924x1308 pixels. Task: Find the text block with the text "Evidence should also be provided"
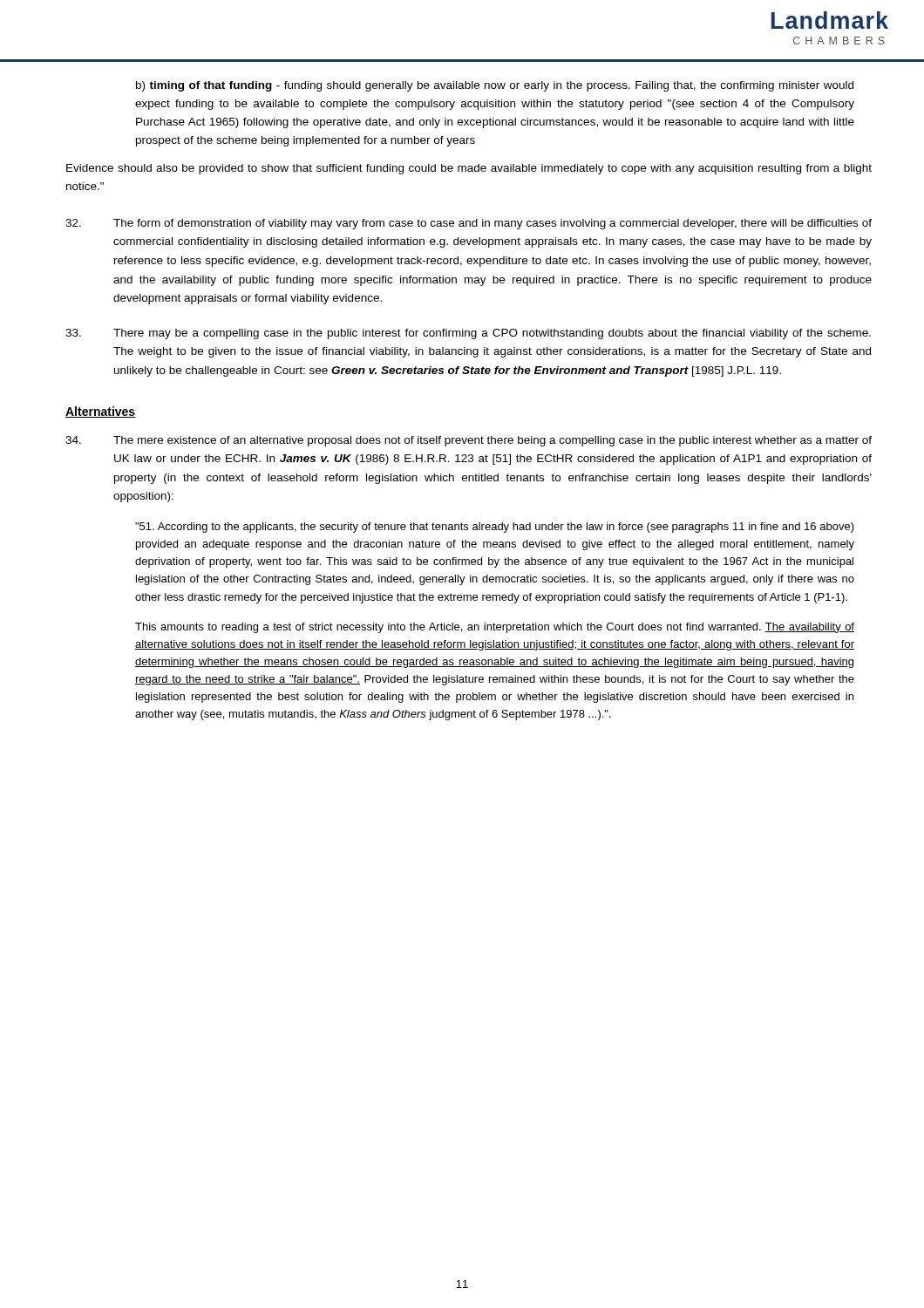click(x=469, y=177)
